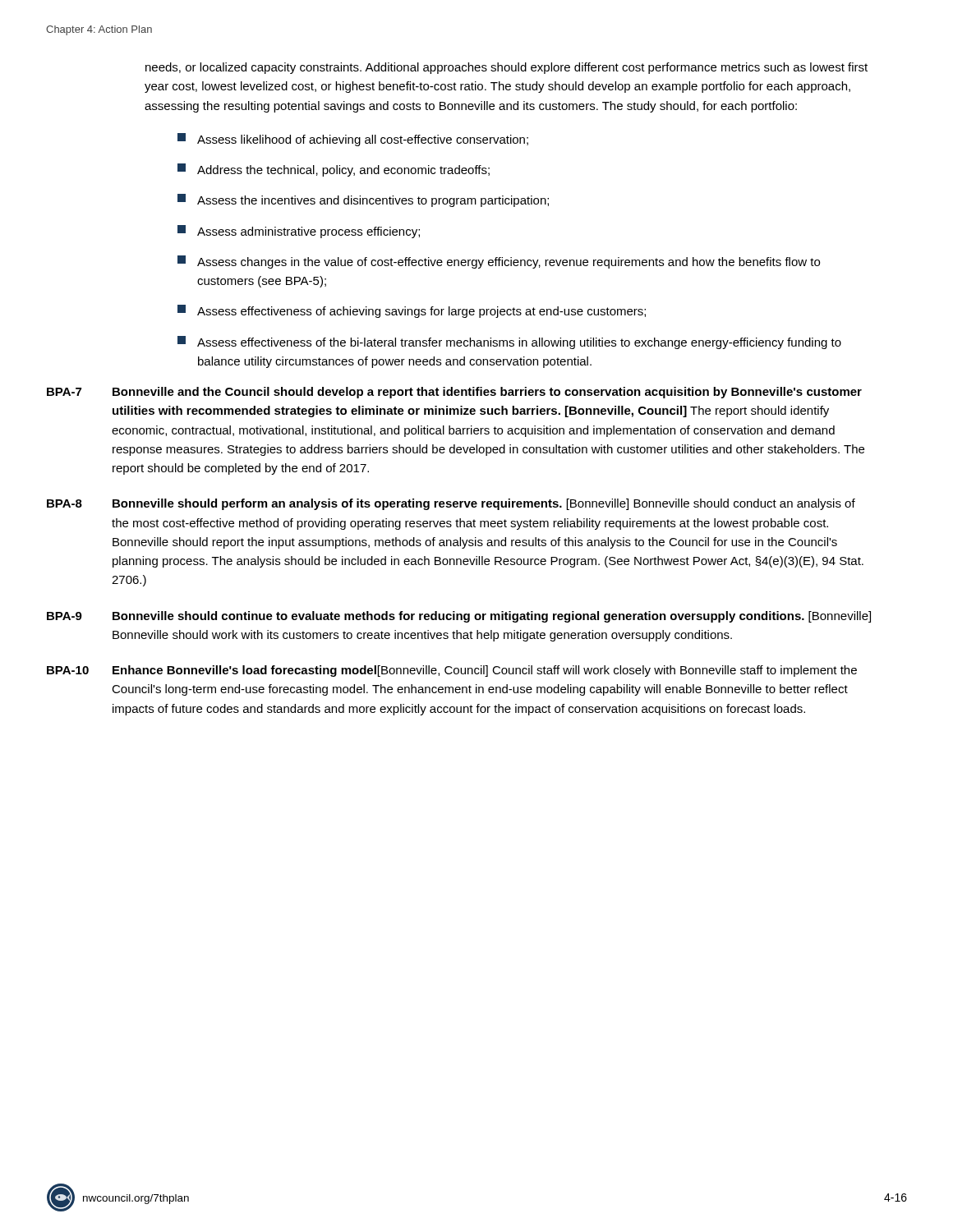953x1232 pixels.
Task: Find the block on this page that starts "Address the technical, policy, and economic"
Action: coord(334,170)
